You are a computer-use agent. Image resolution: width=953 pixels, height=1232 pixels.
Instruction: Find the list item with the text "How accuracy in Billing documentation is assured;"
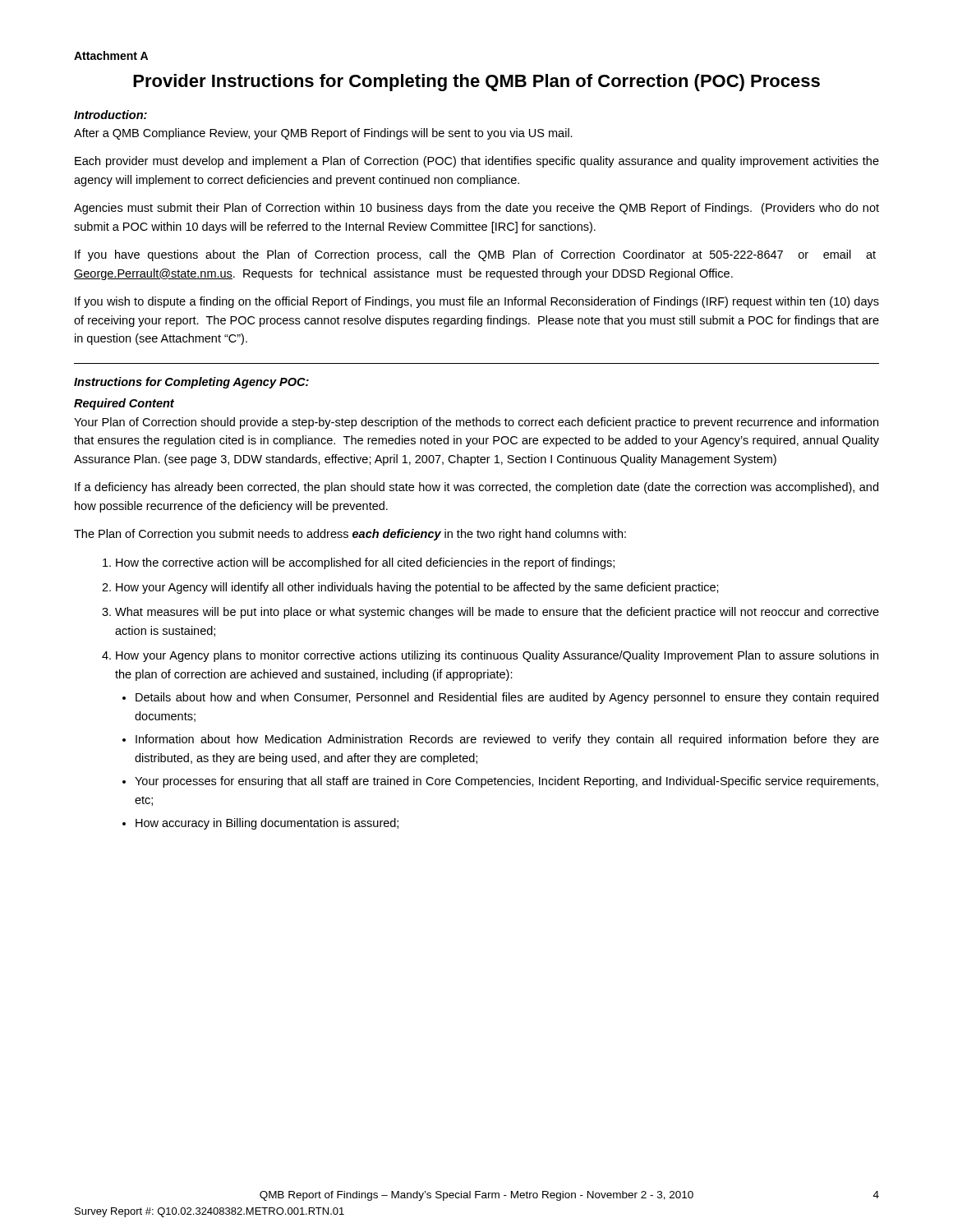point(267,823)
